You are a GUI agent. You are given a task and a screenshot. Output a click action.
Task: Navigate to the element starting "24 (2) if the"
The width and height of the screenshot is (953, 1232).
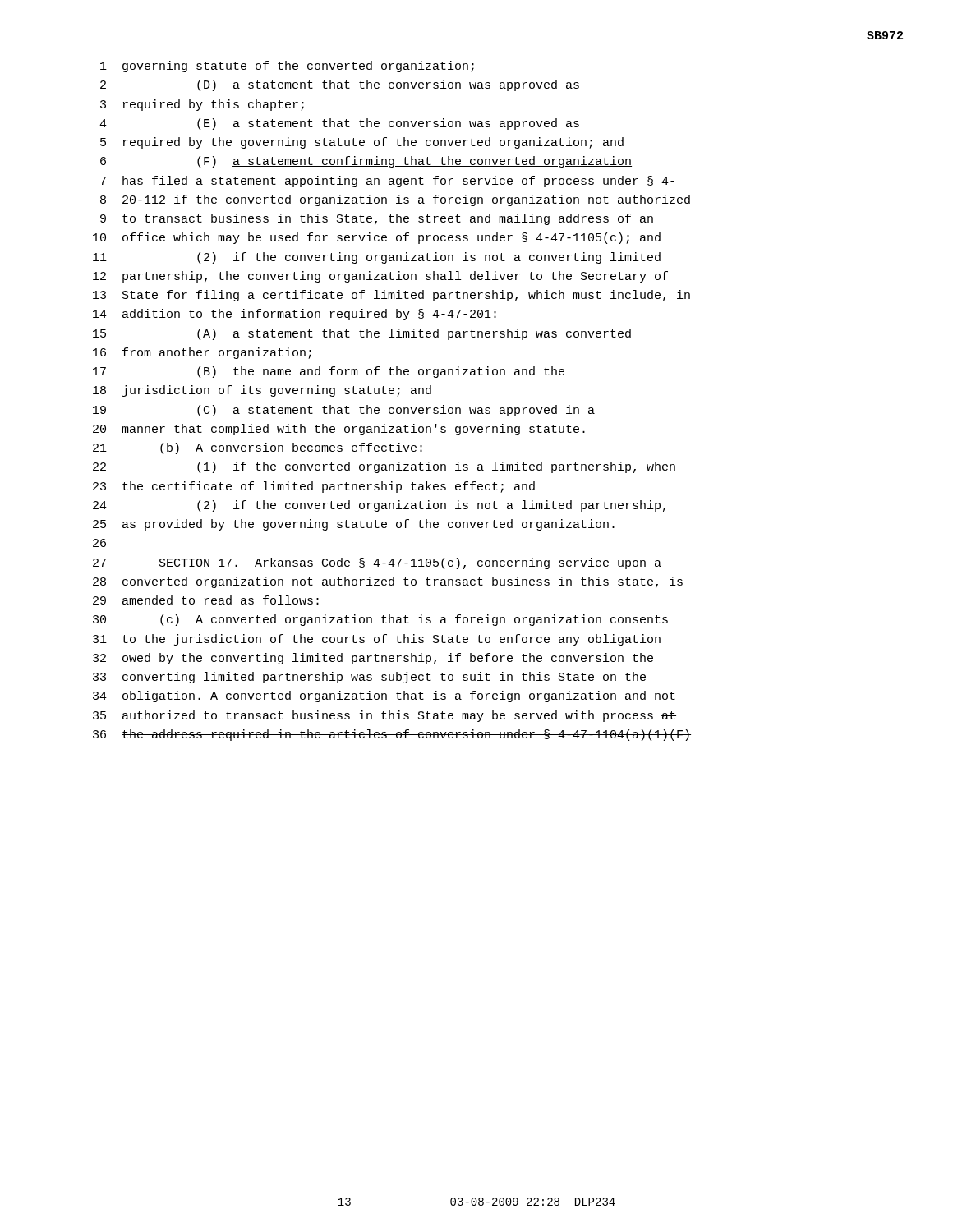(x=476, y=506)
